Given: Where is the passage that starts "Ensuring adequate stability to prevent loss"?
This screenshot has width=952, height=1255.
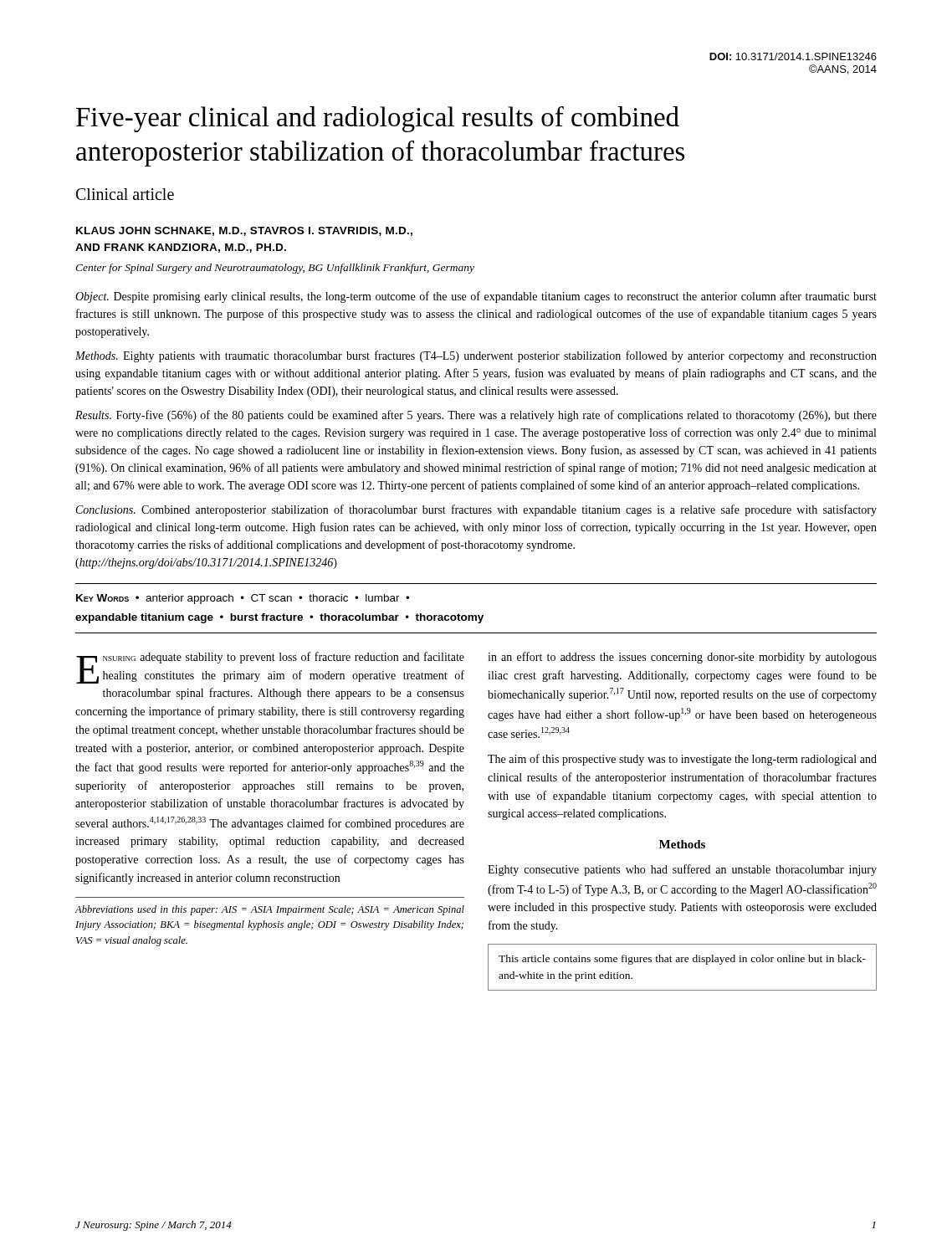Looking at the screenshot, I should [x=270, y=768].
